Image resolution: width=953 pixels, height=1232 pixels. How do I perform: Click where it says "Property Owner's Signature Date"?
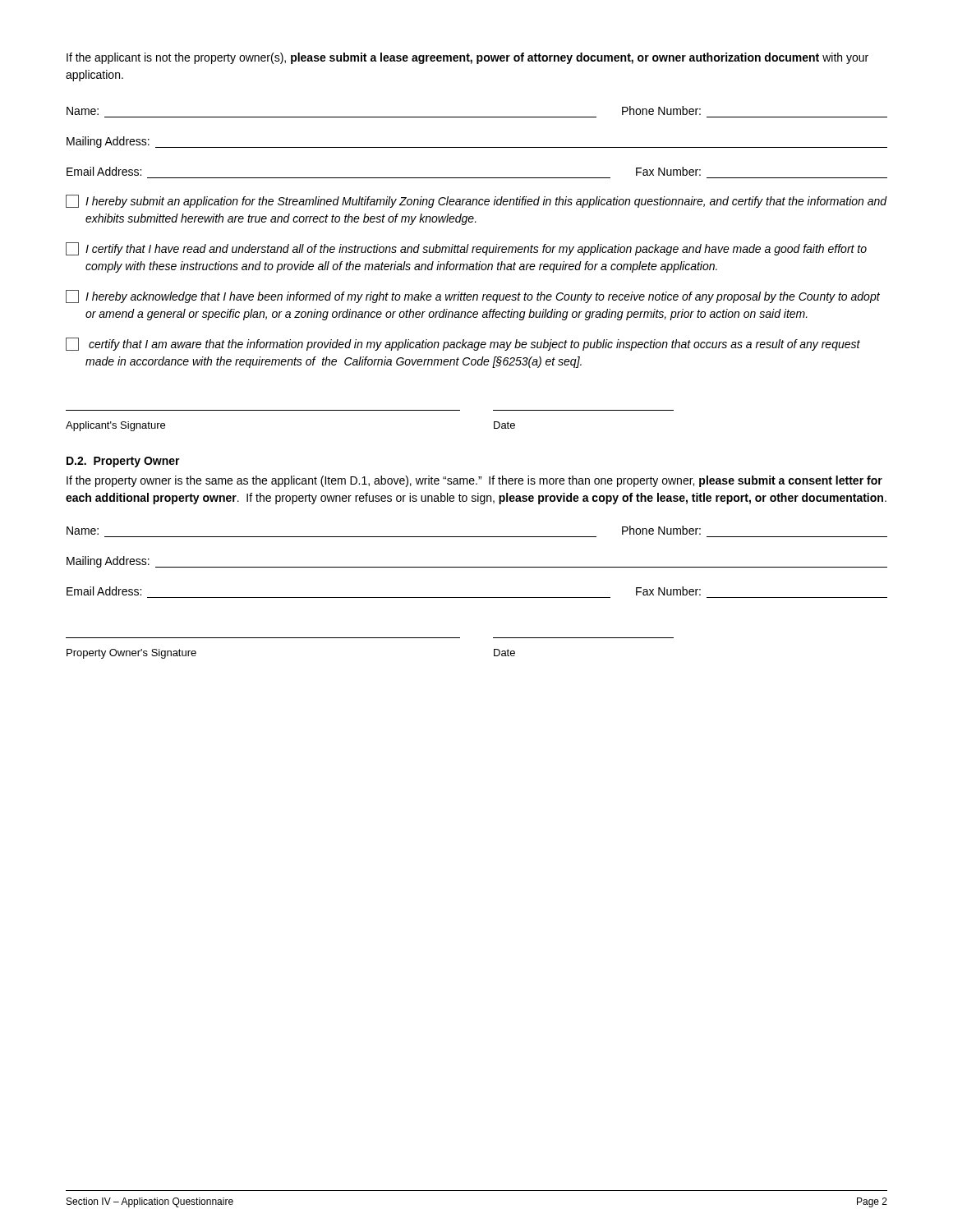(134, 653)
